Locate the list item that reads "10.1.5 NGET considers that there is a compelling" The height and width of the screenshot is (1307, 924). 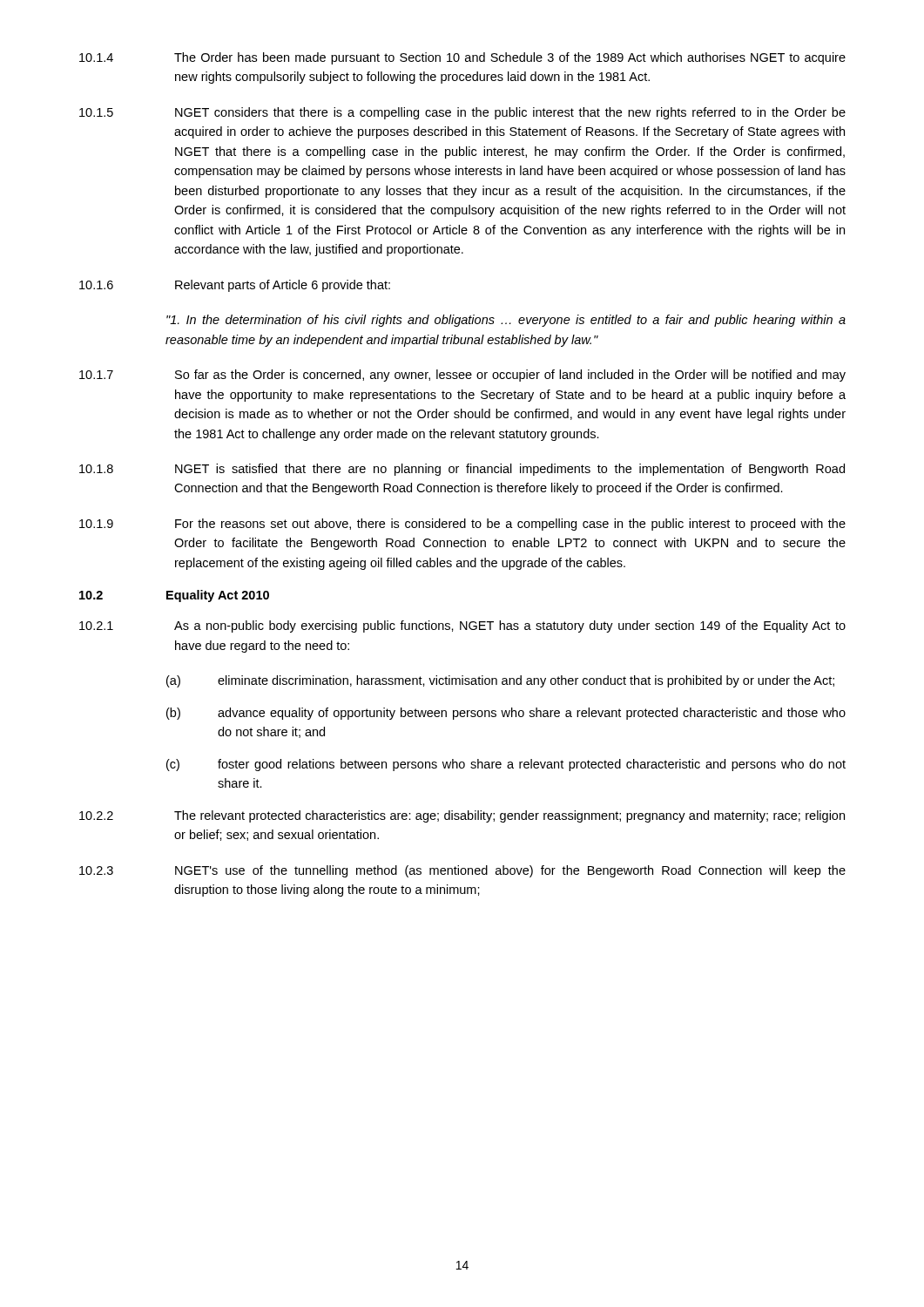pyautogui.click(x=462, y=181)
